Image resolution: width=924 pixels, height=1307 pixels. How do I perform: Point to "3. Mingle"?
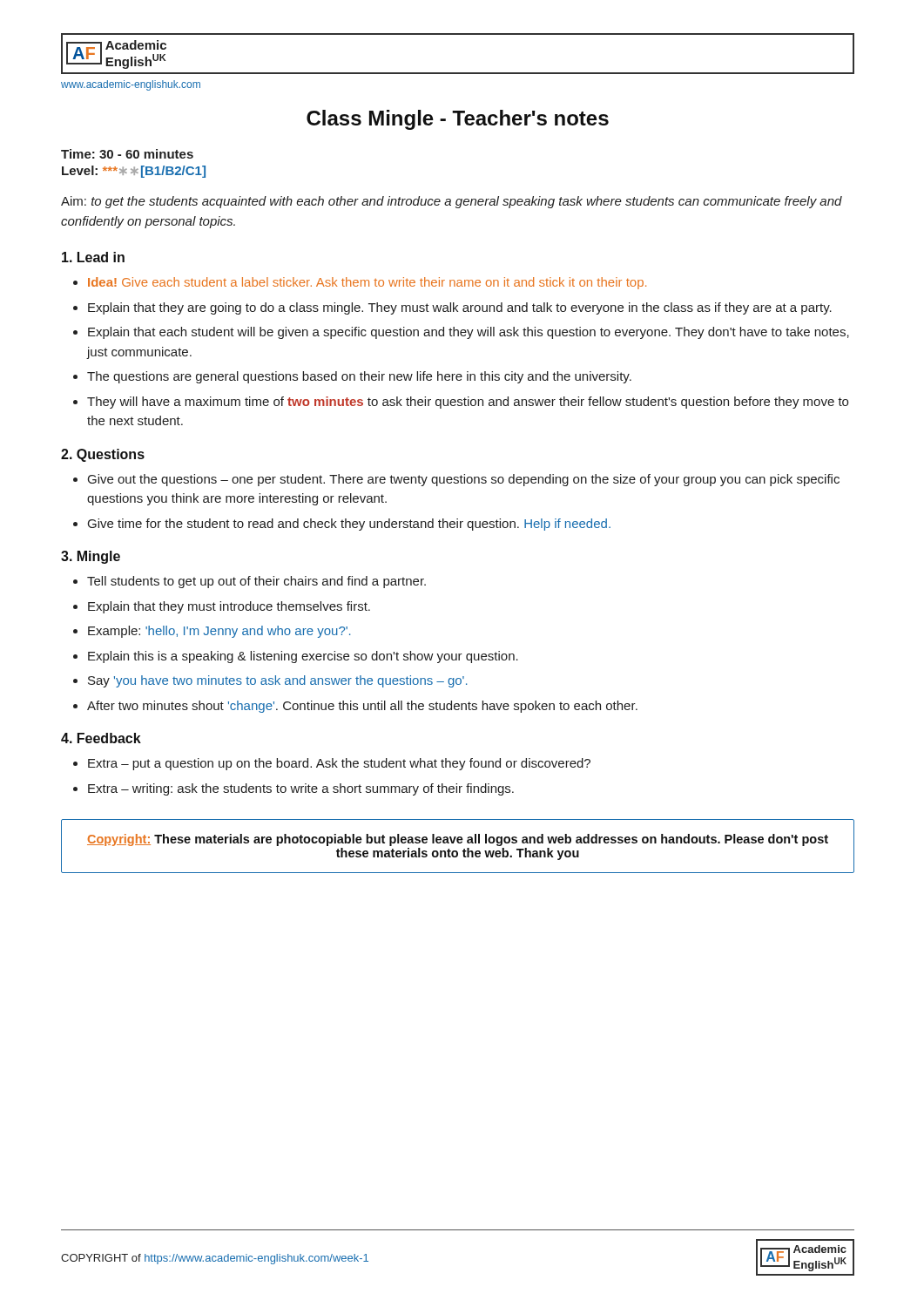91,556
